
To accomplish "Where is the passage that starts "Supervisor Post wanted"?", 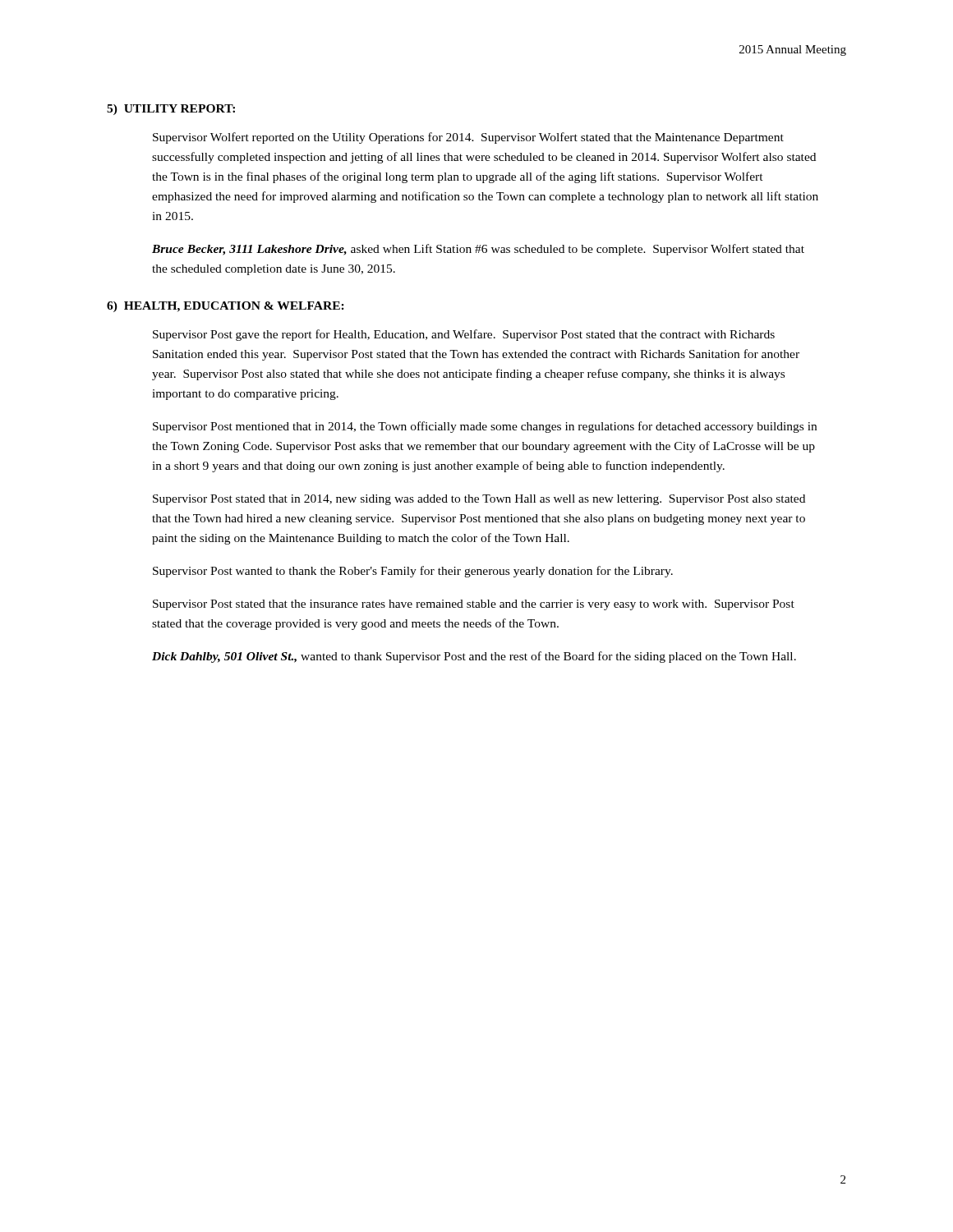I will (413, 571).
